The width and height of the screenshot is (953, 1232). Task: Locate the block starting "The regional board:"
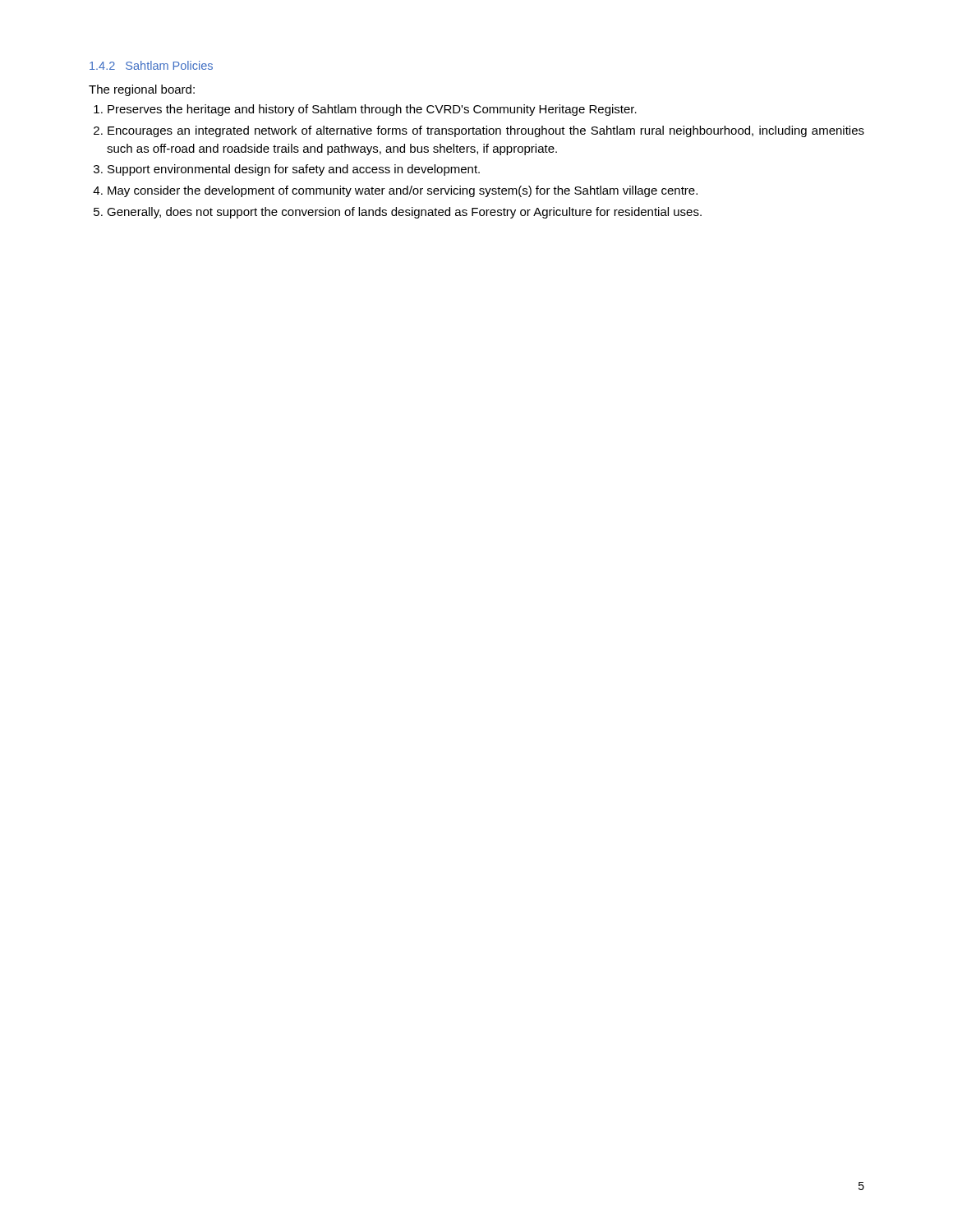tap(142, 89)
